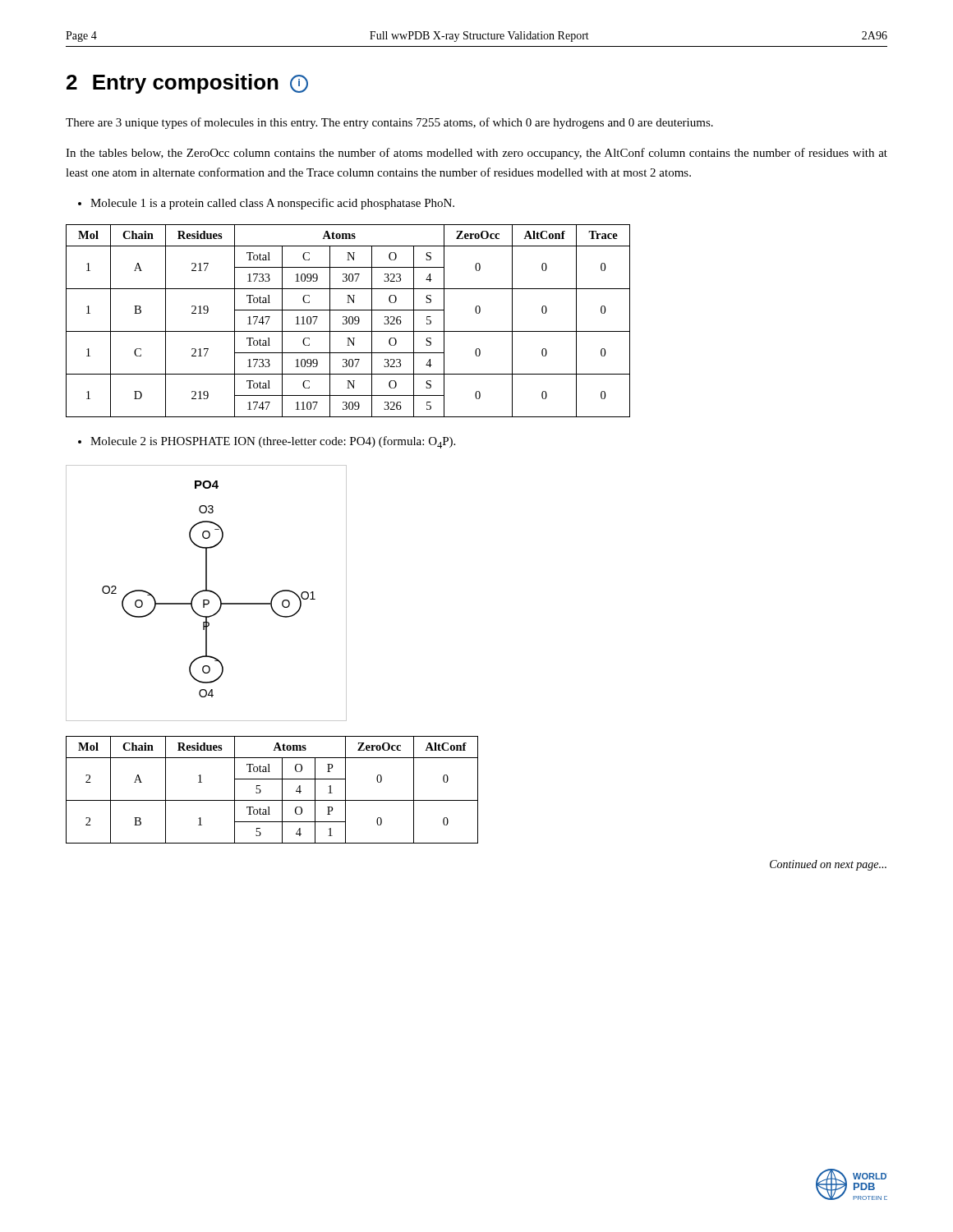Screen dimensions: 1232x953
Task: Click where it says "Continued on next page..."
Action: (828, 865)
